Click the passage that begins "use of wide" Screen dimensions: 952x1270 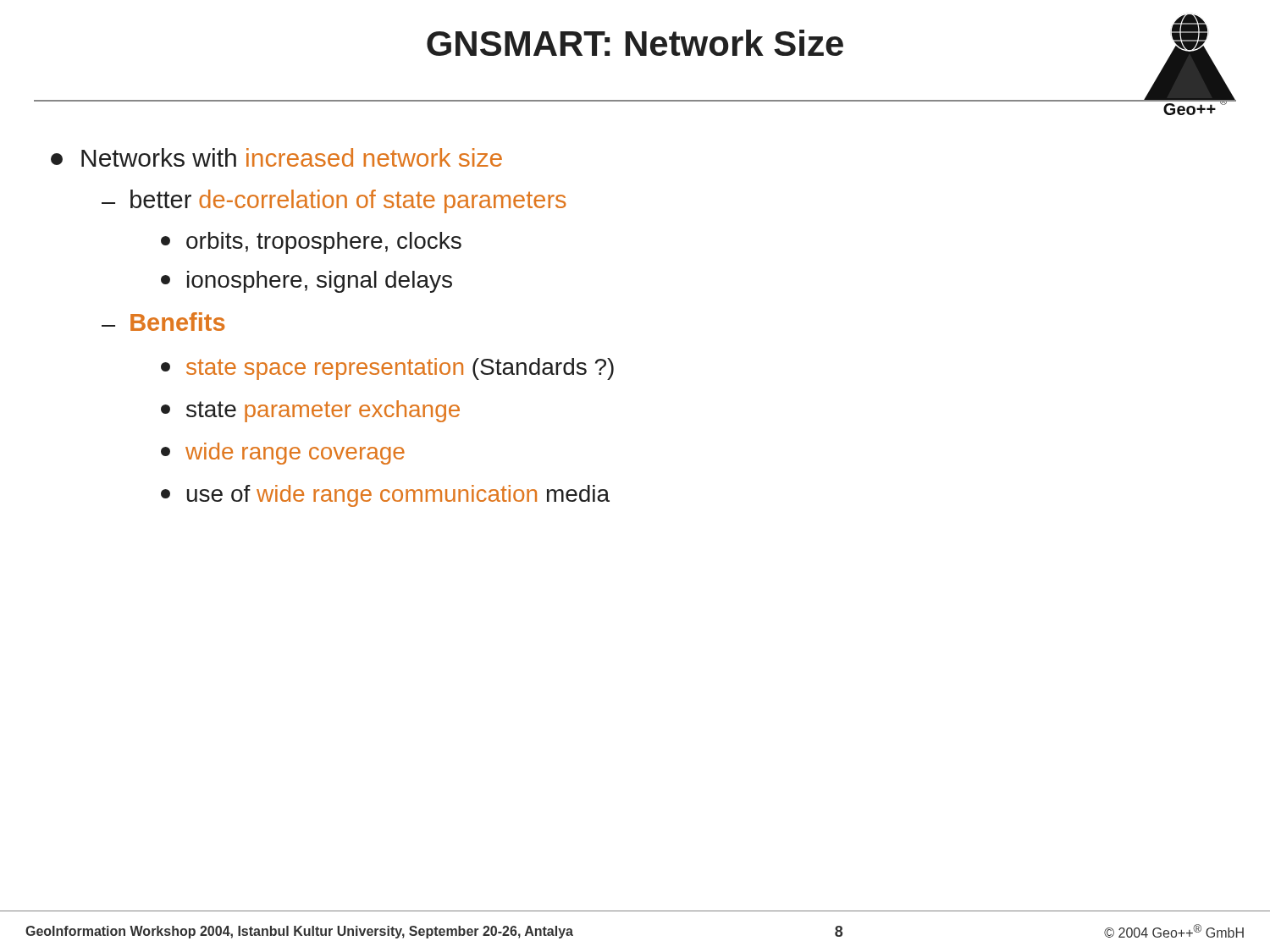click(x=385, y=494)
